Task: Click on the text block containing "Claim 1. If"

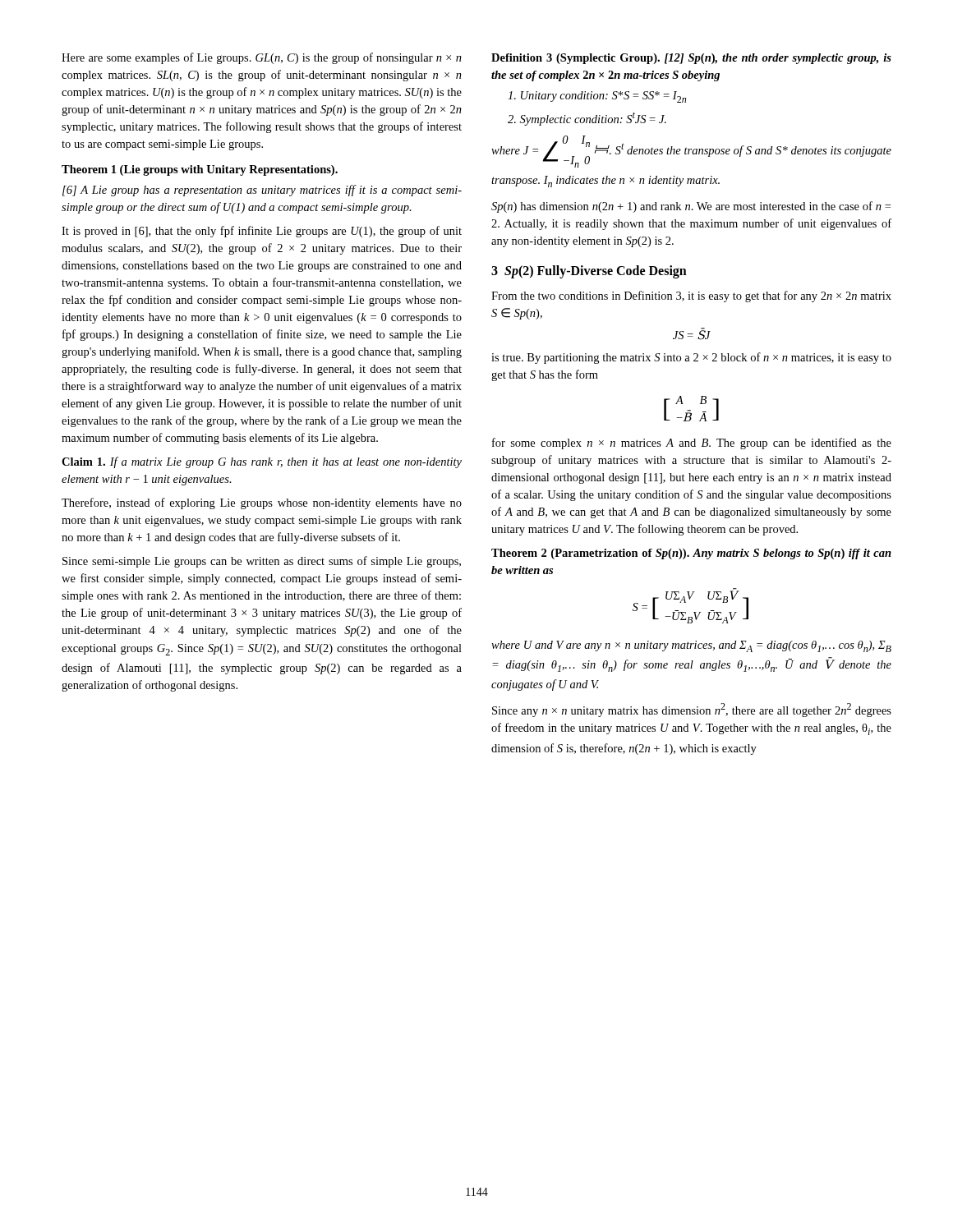Action: 262,471
